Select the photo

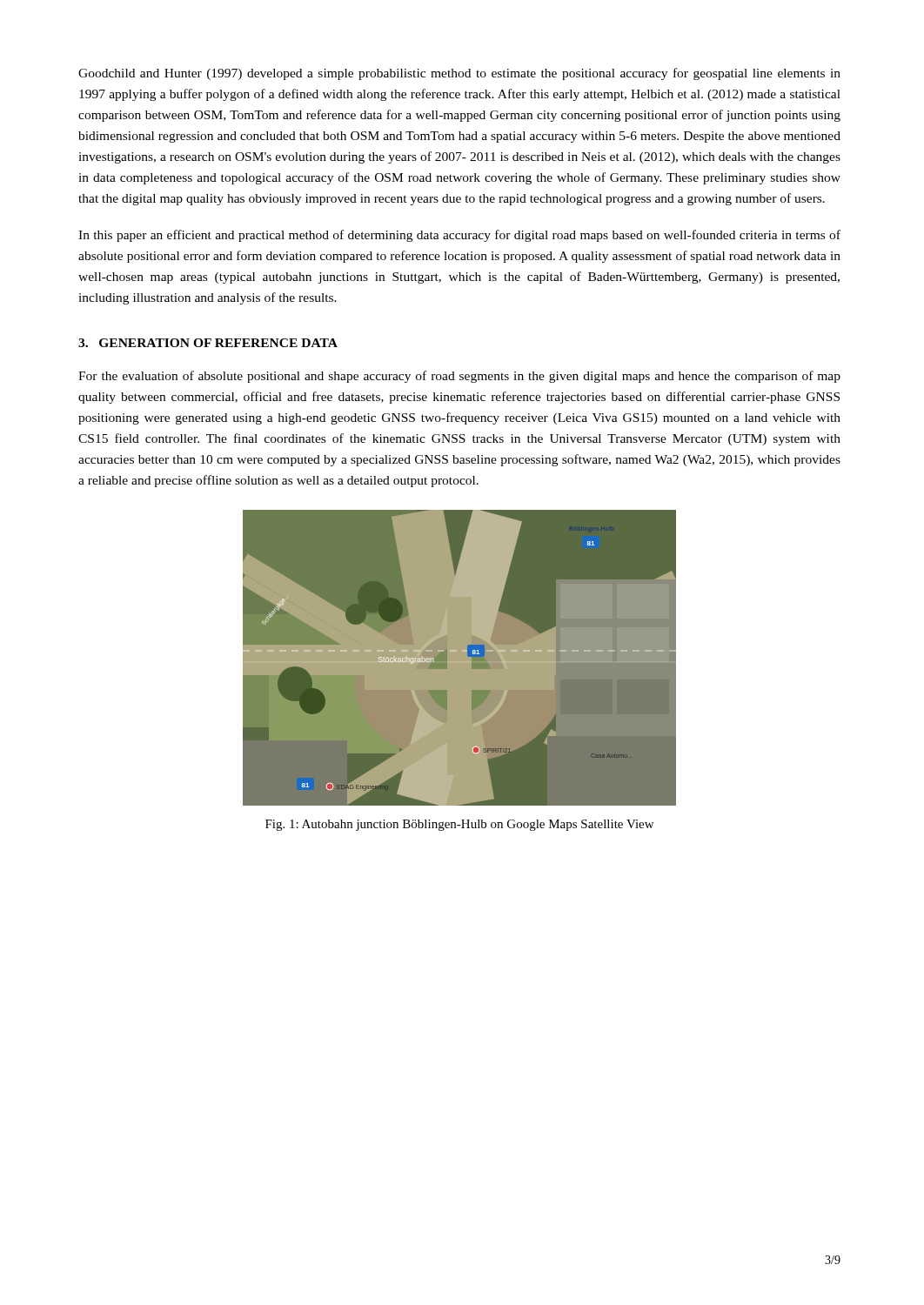click(x=459, y=658)
